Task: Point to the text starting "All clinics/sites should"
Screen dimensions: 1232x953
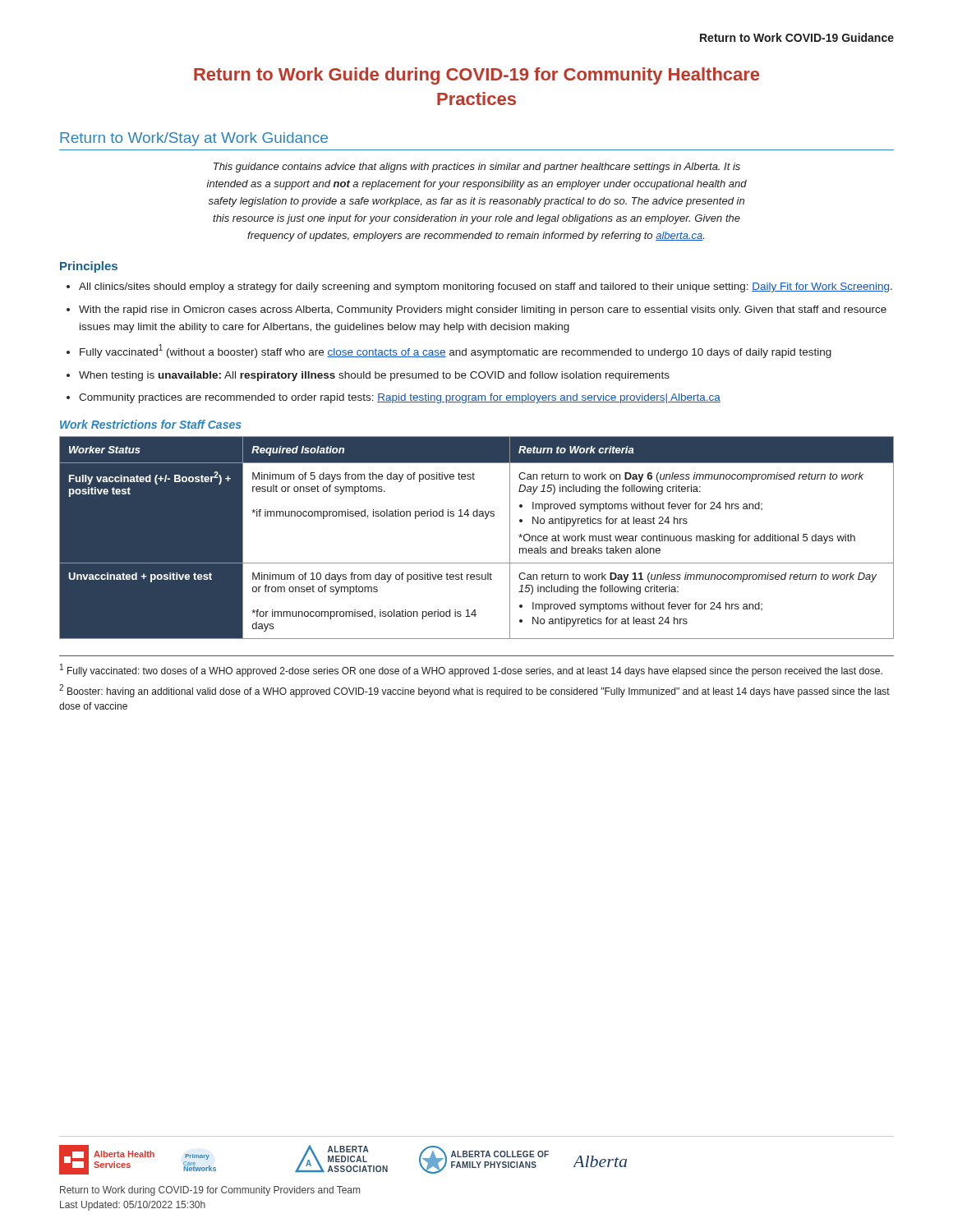Action: pos(486,287)
